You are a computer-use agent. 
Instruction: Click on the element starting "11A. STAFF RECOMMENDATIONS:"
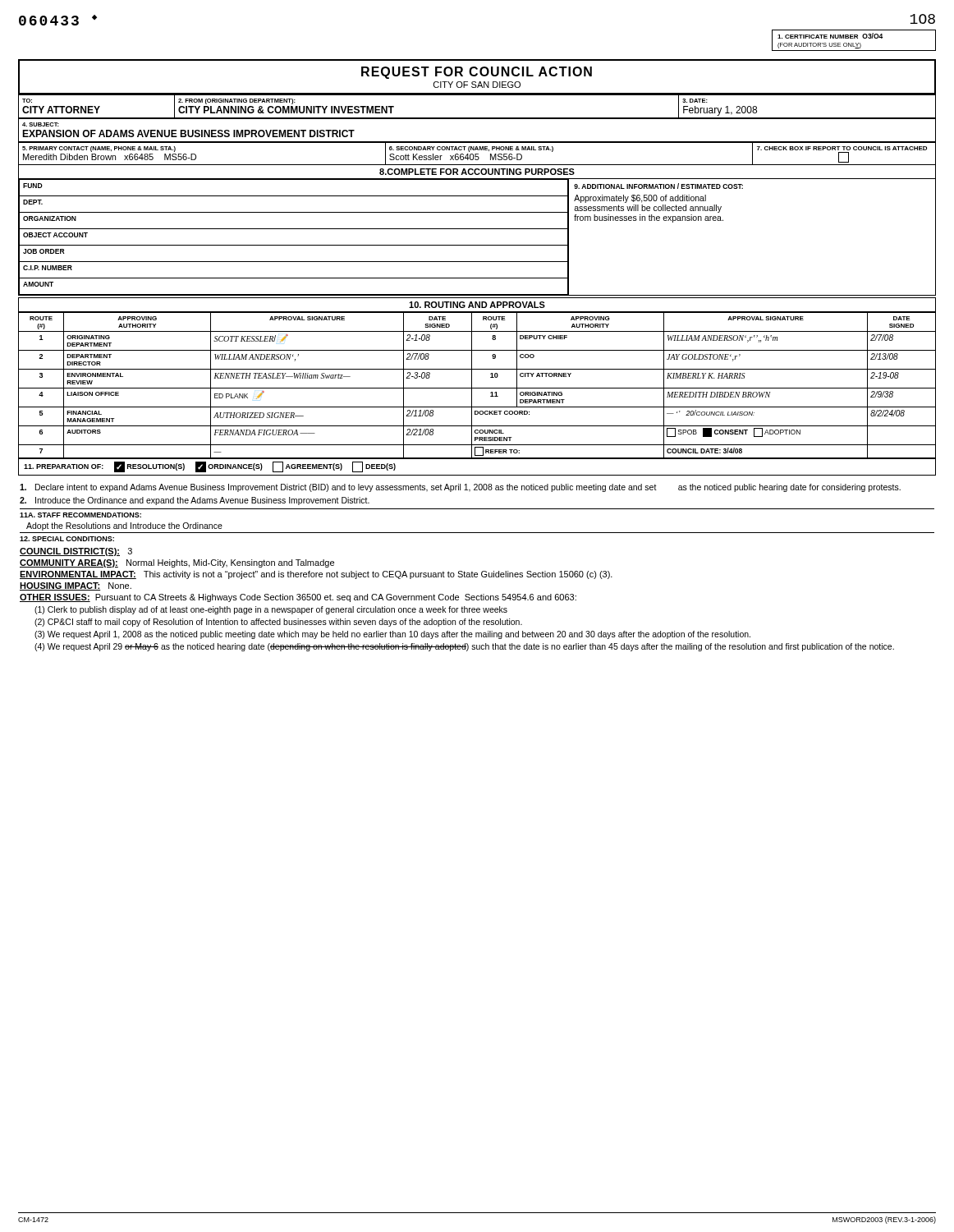[x=81, y=515]
